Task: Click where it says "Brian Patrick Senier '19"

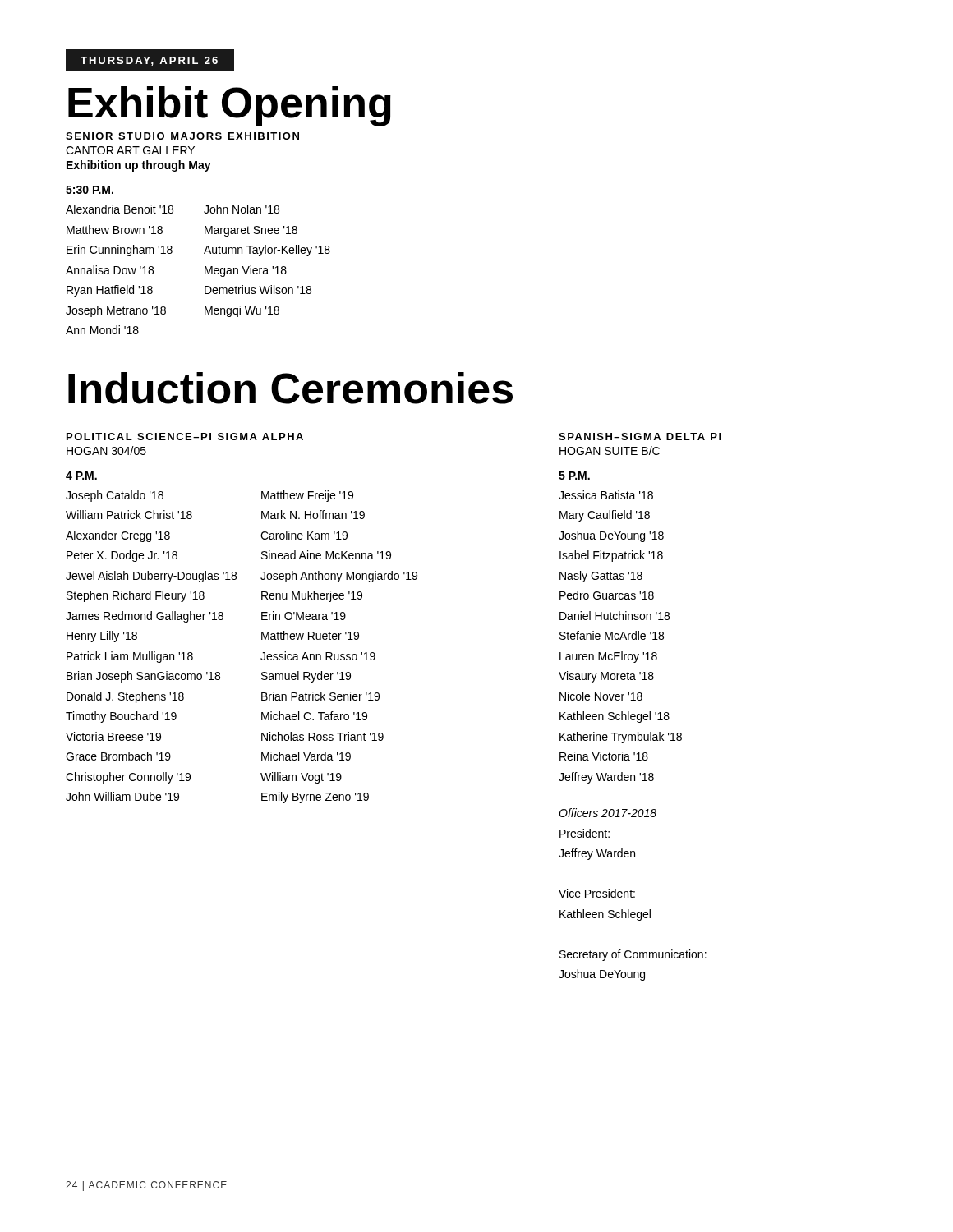Action: click(x=320, y=696)
